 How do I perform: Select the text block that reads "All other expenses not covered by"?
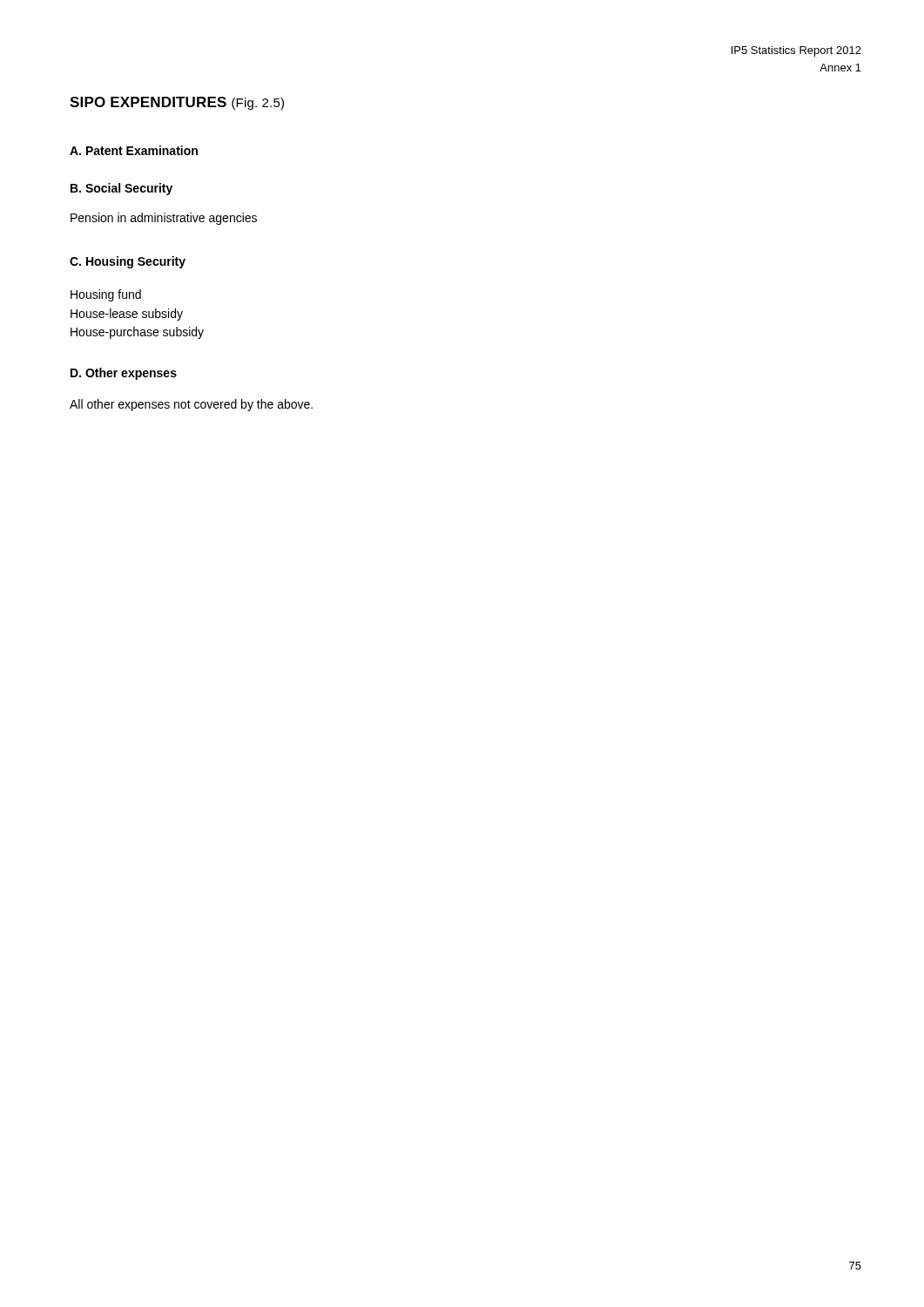(192, 404)
